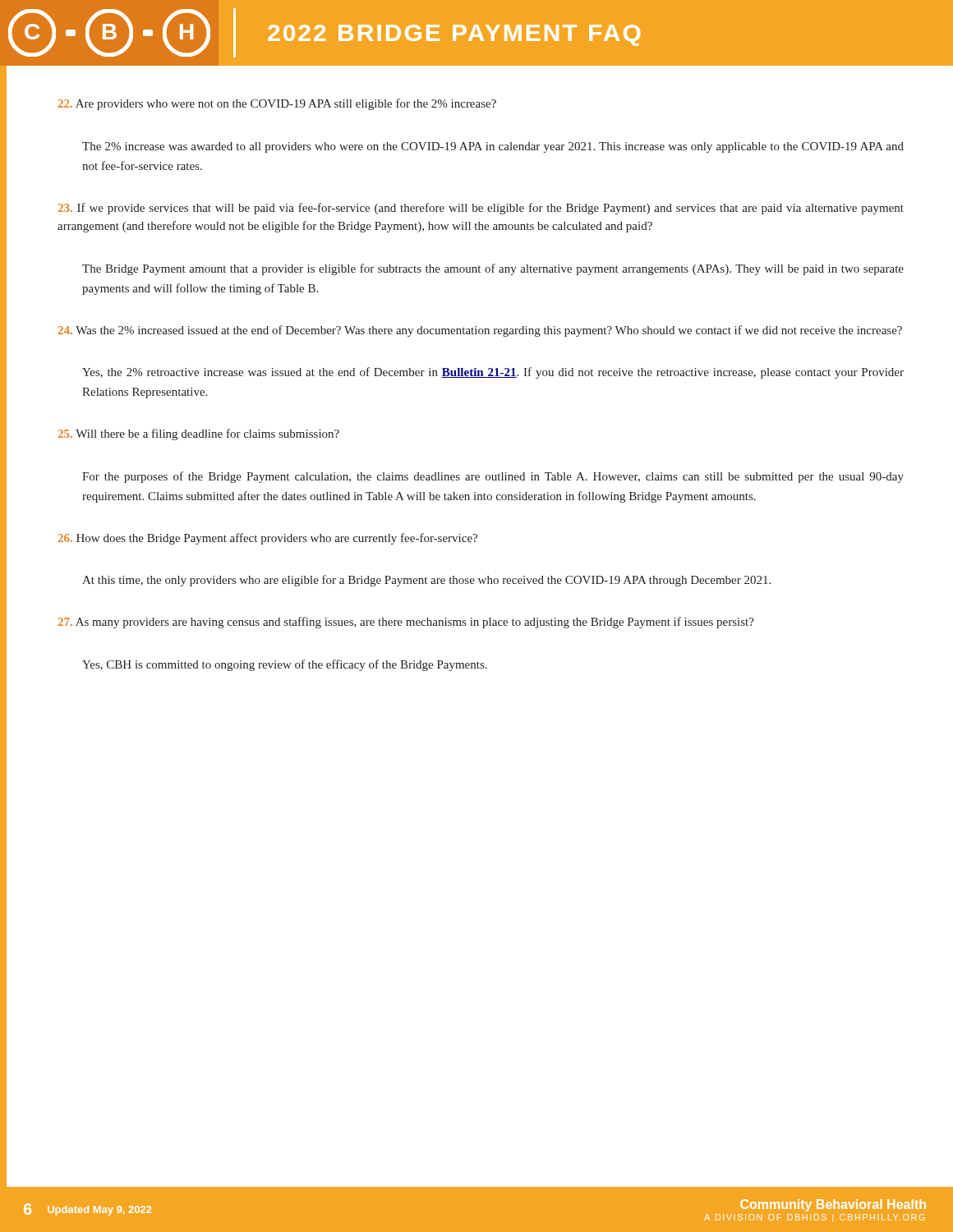This screenshot has width=953, height=1232.
Task: Locate the region starting "For the purposes of the Bridge Payment calculation,"
Action: click(x=493, y=486)
